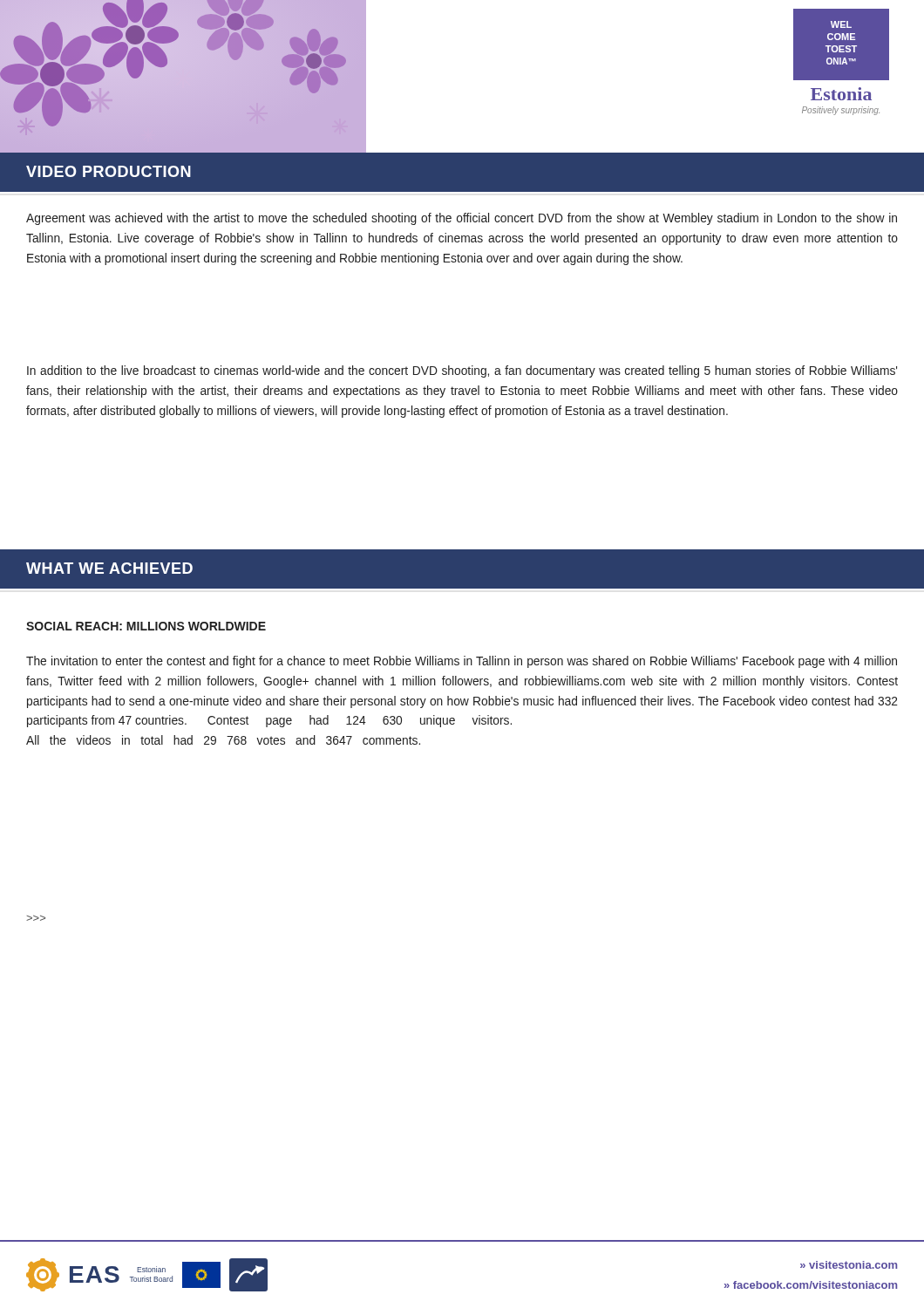Find the element starting "WHAT WE ACHIEVED"
The height and width of the screenshot is (1308, 924).
(x=110, y=569)
